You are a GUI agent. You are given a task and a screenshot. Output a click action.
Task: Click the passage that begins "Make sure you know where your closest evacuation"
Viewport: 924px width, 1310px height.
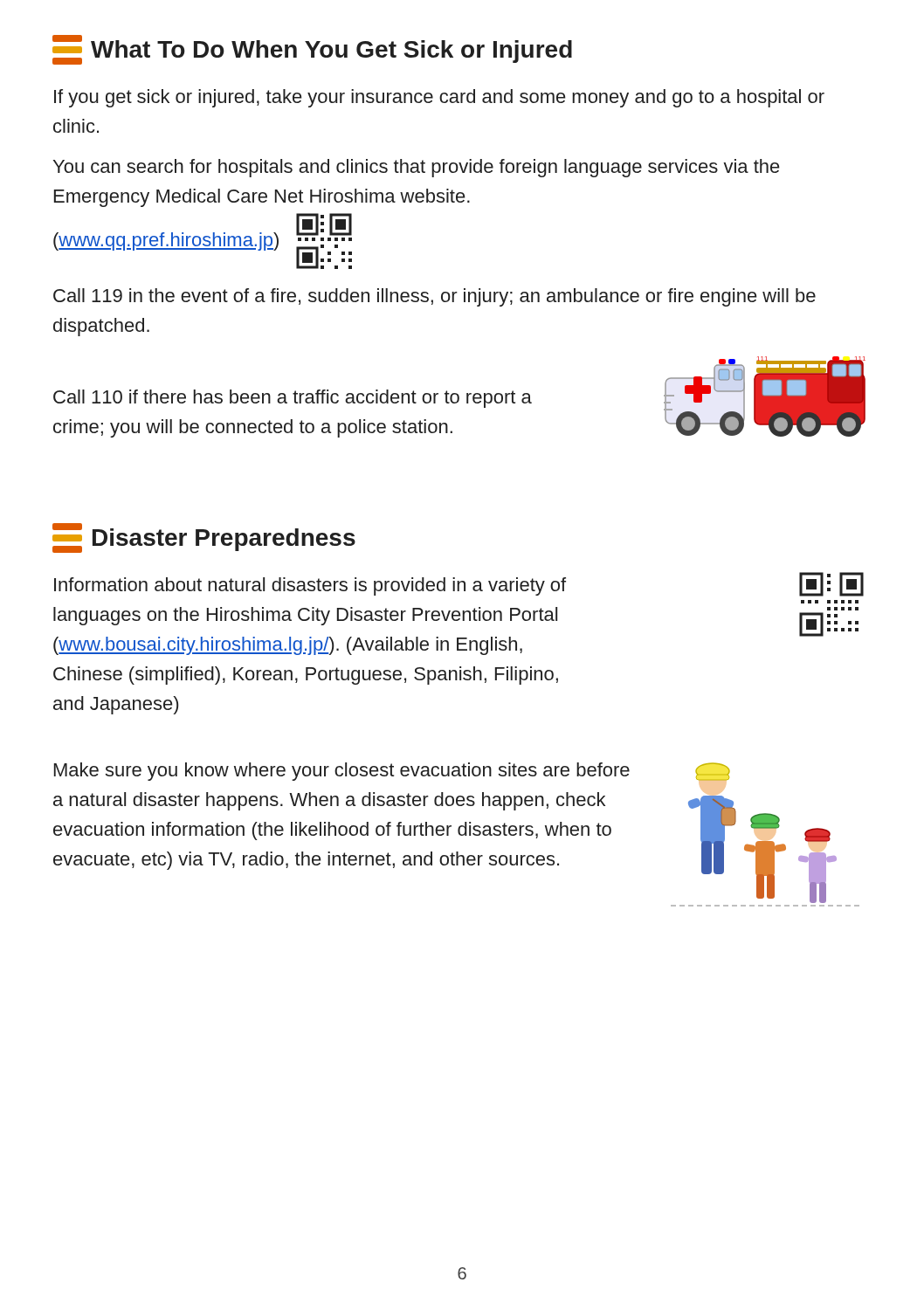pos(341,815)
